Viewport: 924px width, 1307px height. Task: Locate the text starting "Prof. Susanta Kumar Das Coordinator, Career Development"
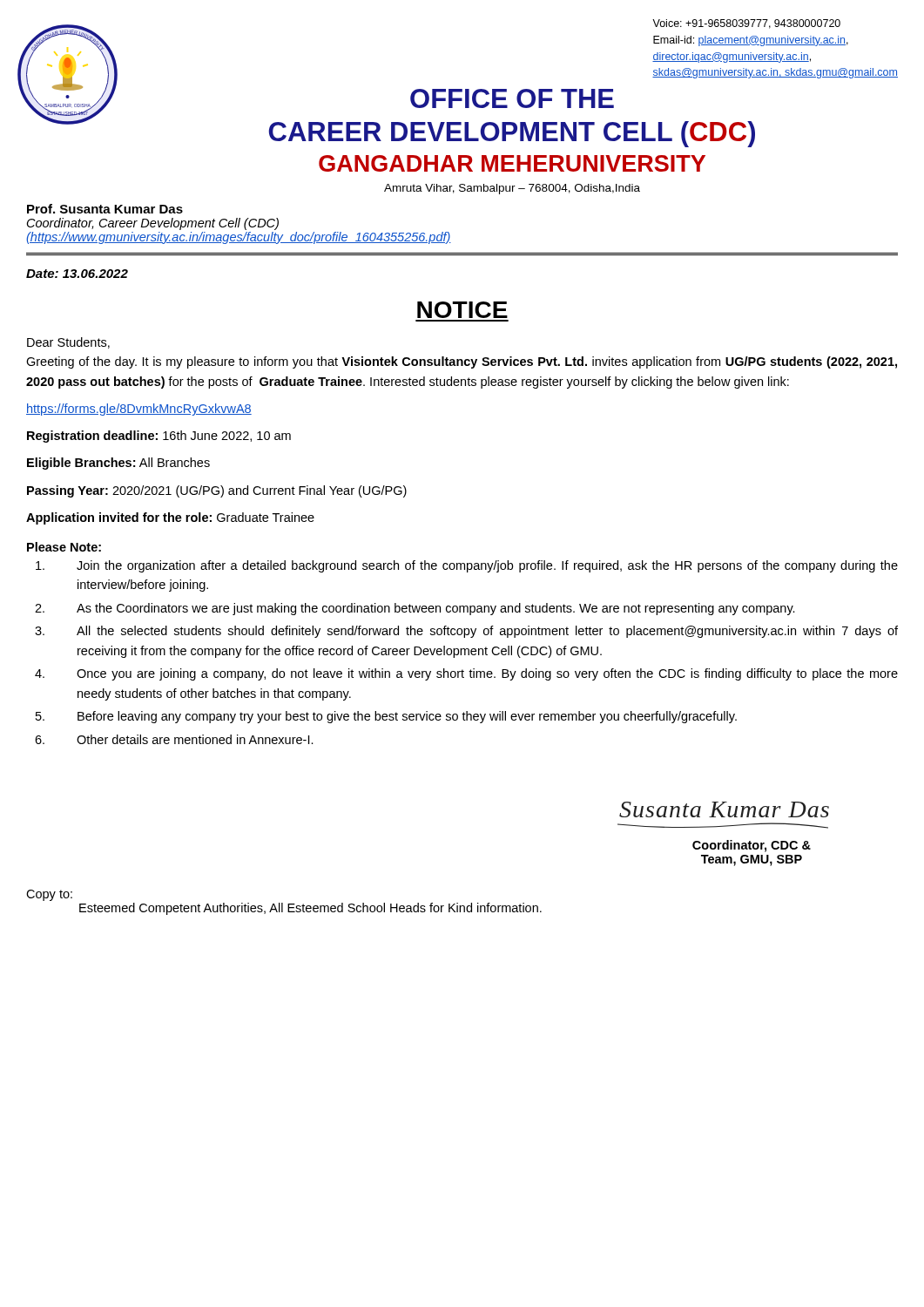pyautogui.click(x=238, y=222)
